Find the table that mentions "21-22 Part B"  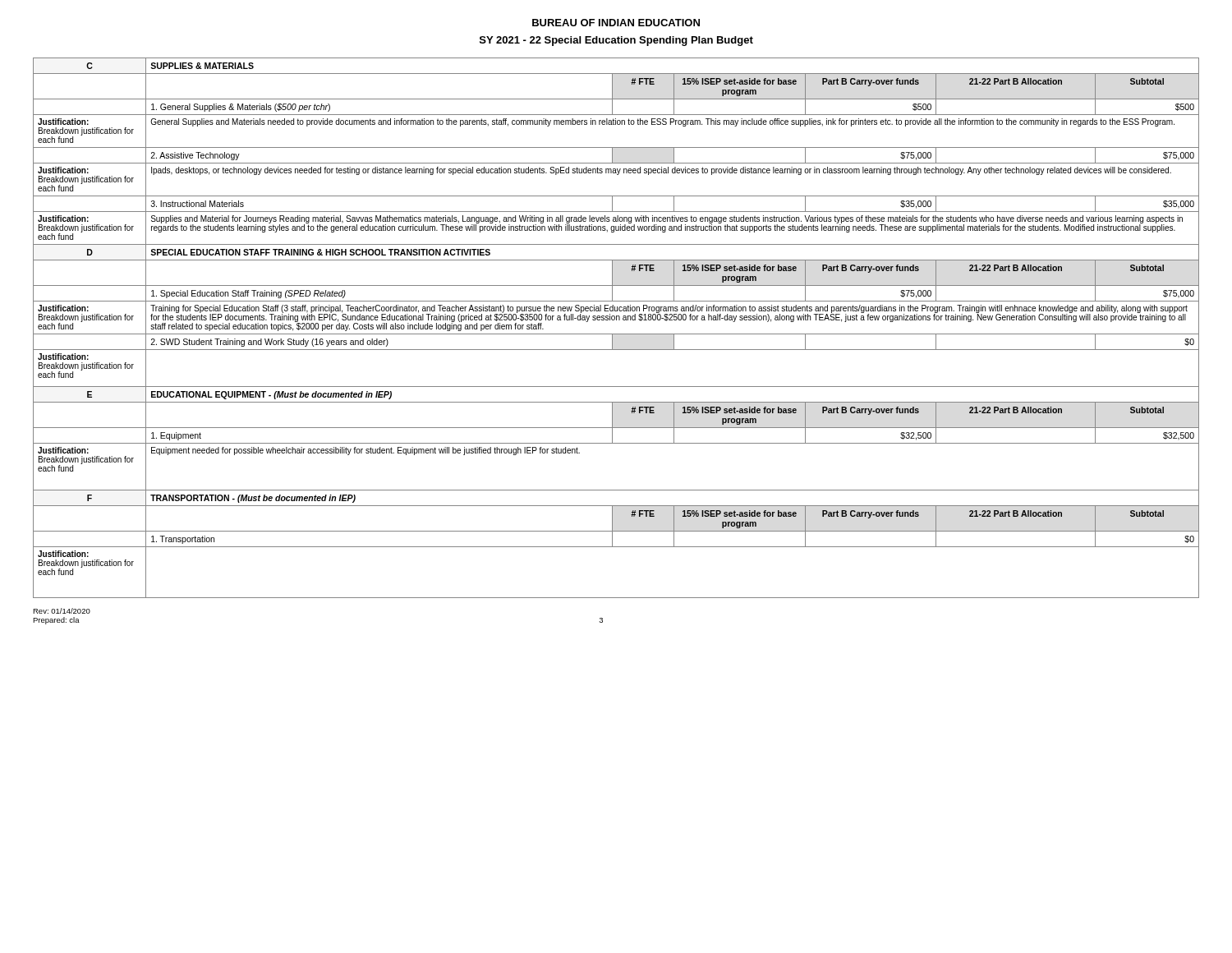click(616, 327)
